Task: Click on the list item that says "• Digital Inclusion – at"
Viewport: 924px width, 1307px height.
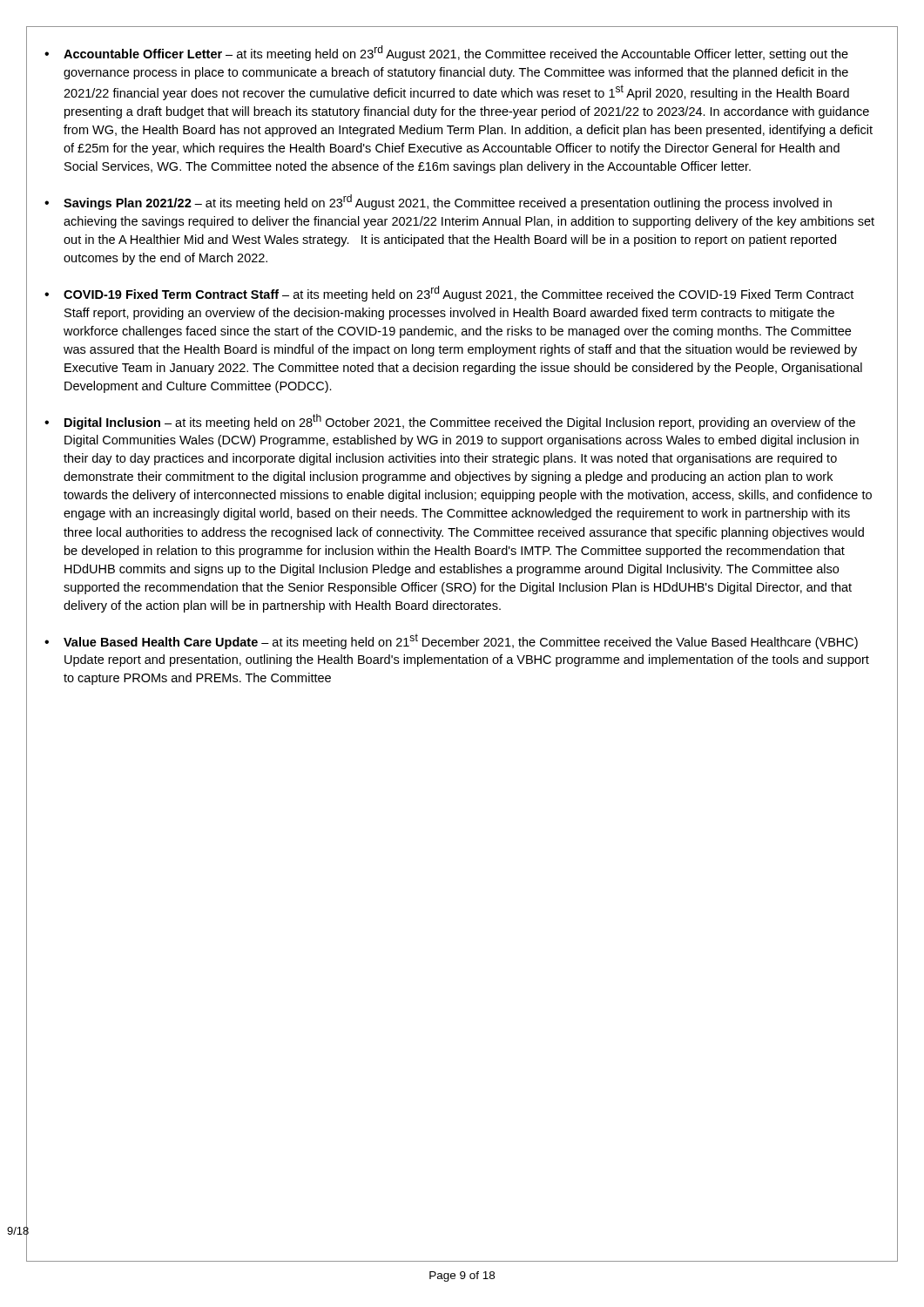Action: (460, 513)
